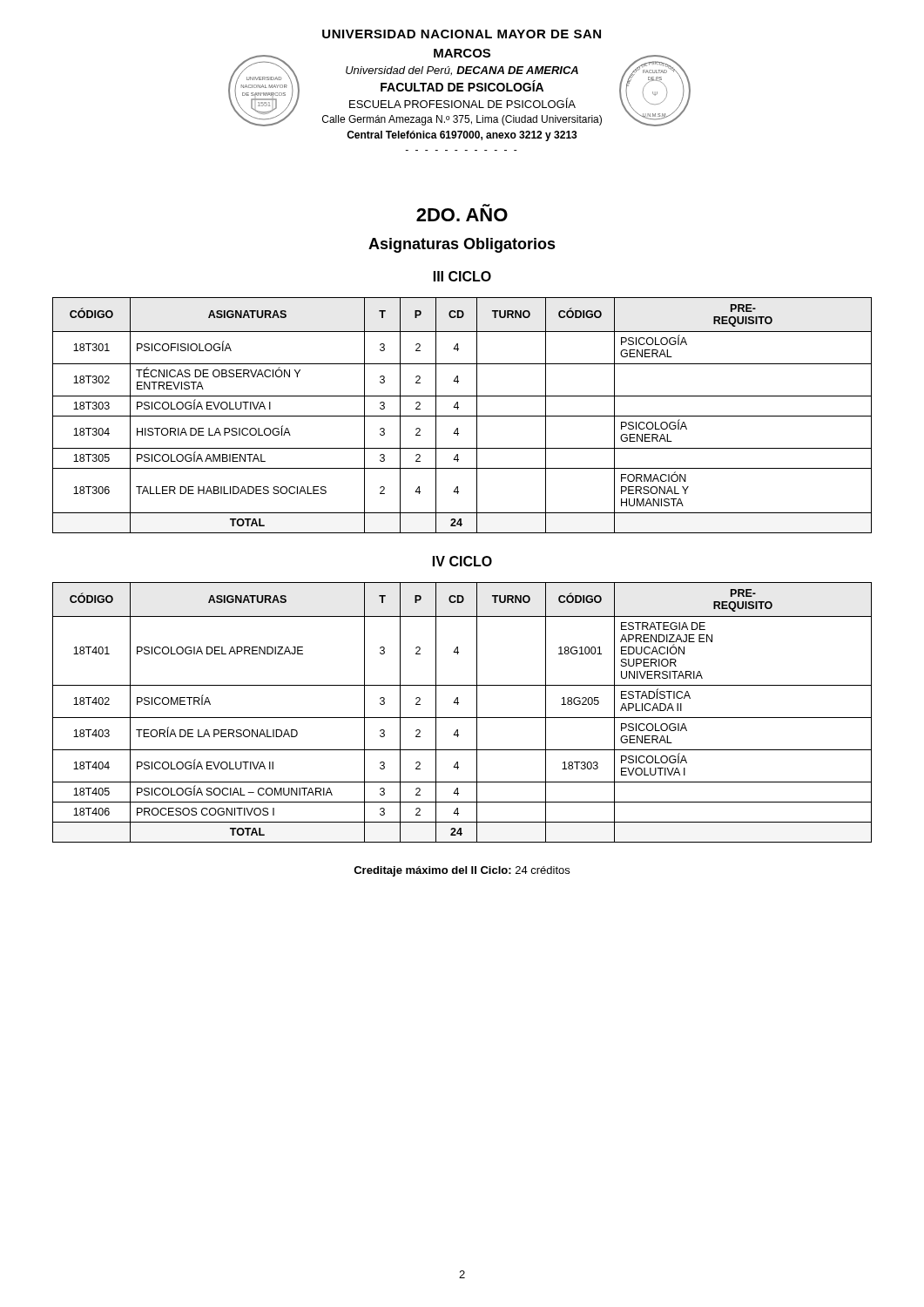Navigate to the text starting "III CICLO"

[462, 276]
